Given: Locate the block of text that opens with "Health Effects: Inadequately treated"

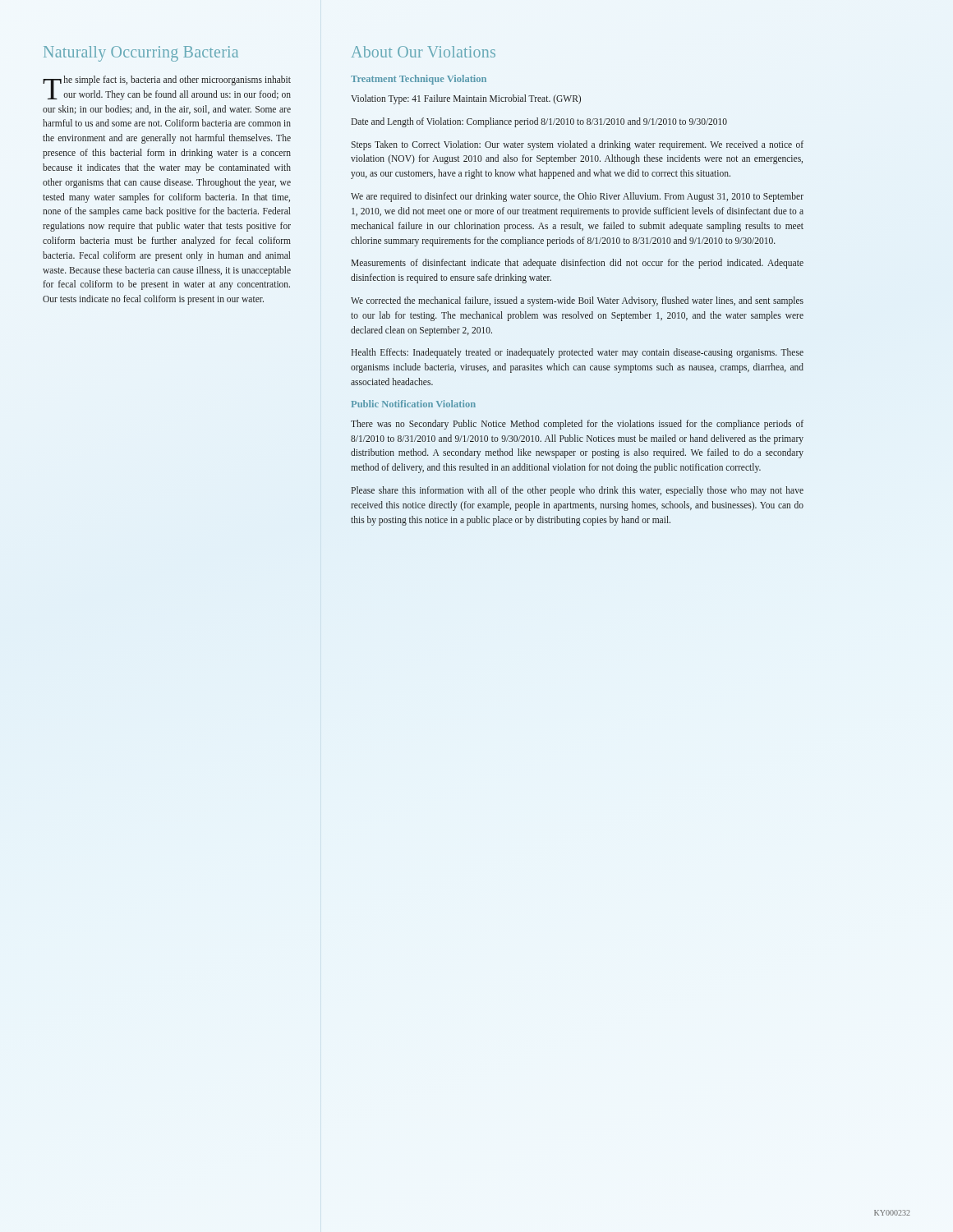Looking at the screenshot, I should click(577, 368).
